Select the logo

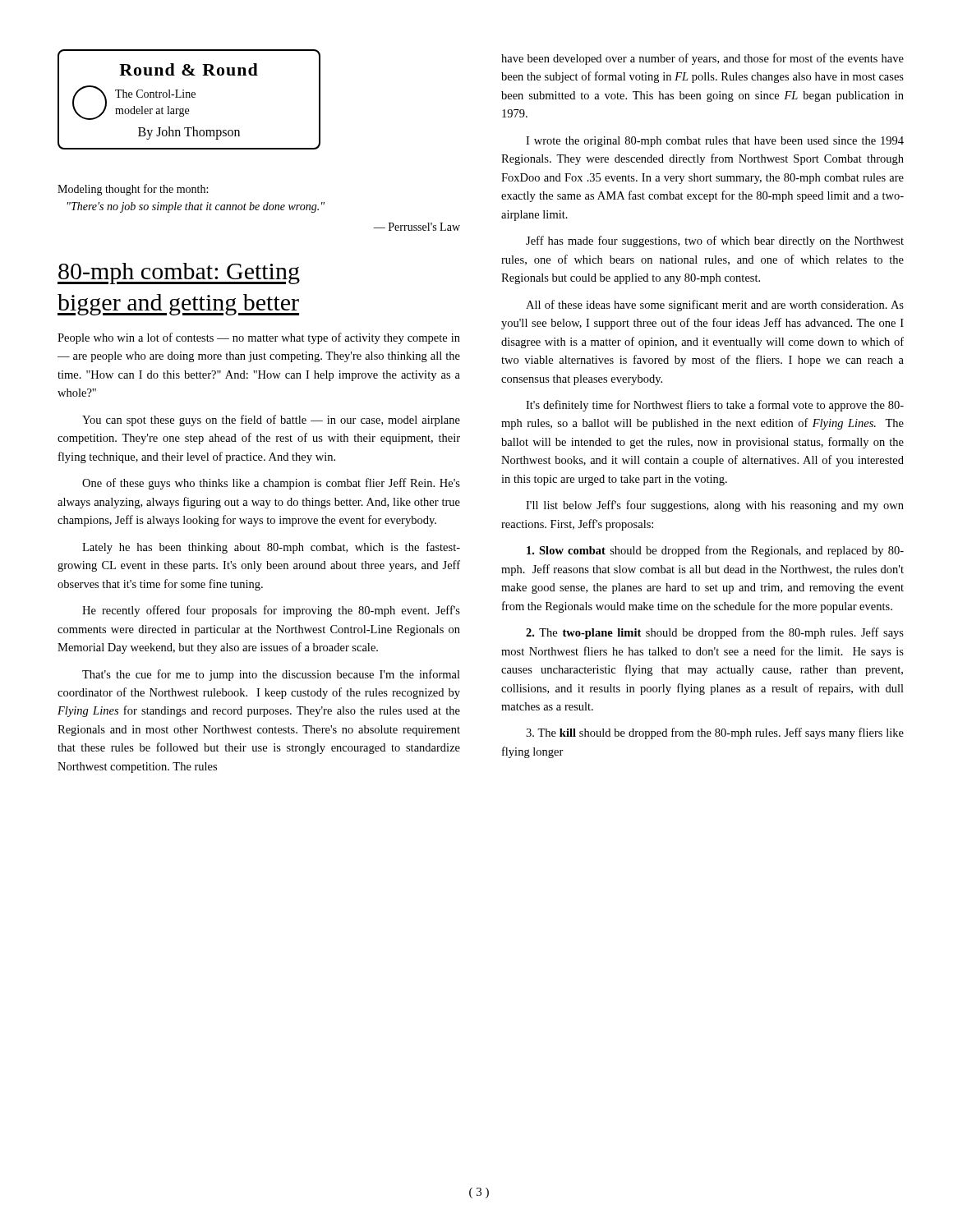point(259,107)
